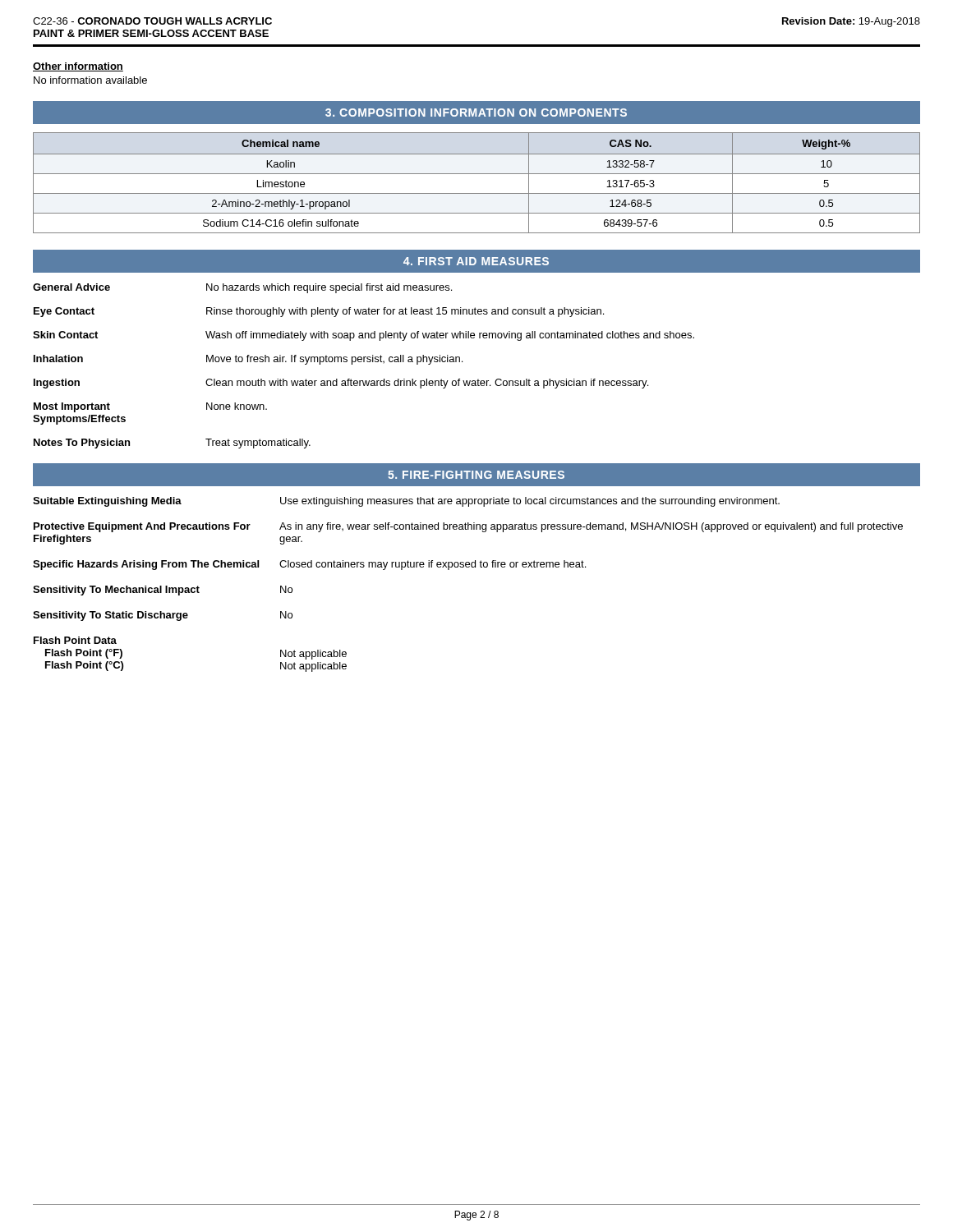Navigate to the block starting "No information available"
Image resolution: width=953 pixels, height=1232 pixels.
pyautogui.click(x=90, y=80)
